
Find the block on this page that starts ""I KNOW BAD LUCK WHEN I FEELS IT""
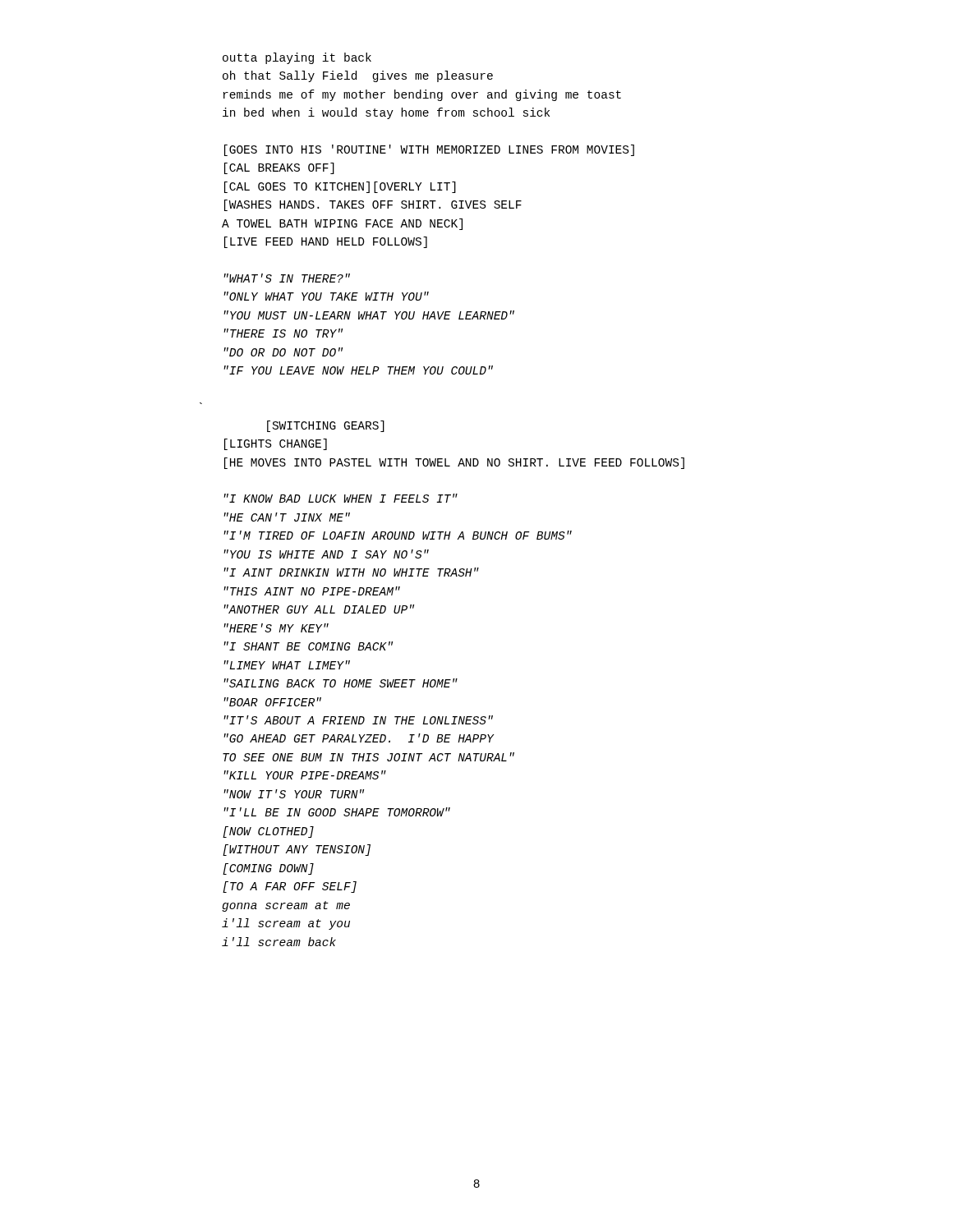click(x=397, y=721)
